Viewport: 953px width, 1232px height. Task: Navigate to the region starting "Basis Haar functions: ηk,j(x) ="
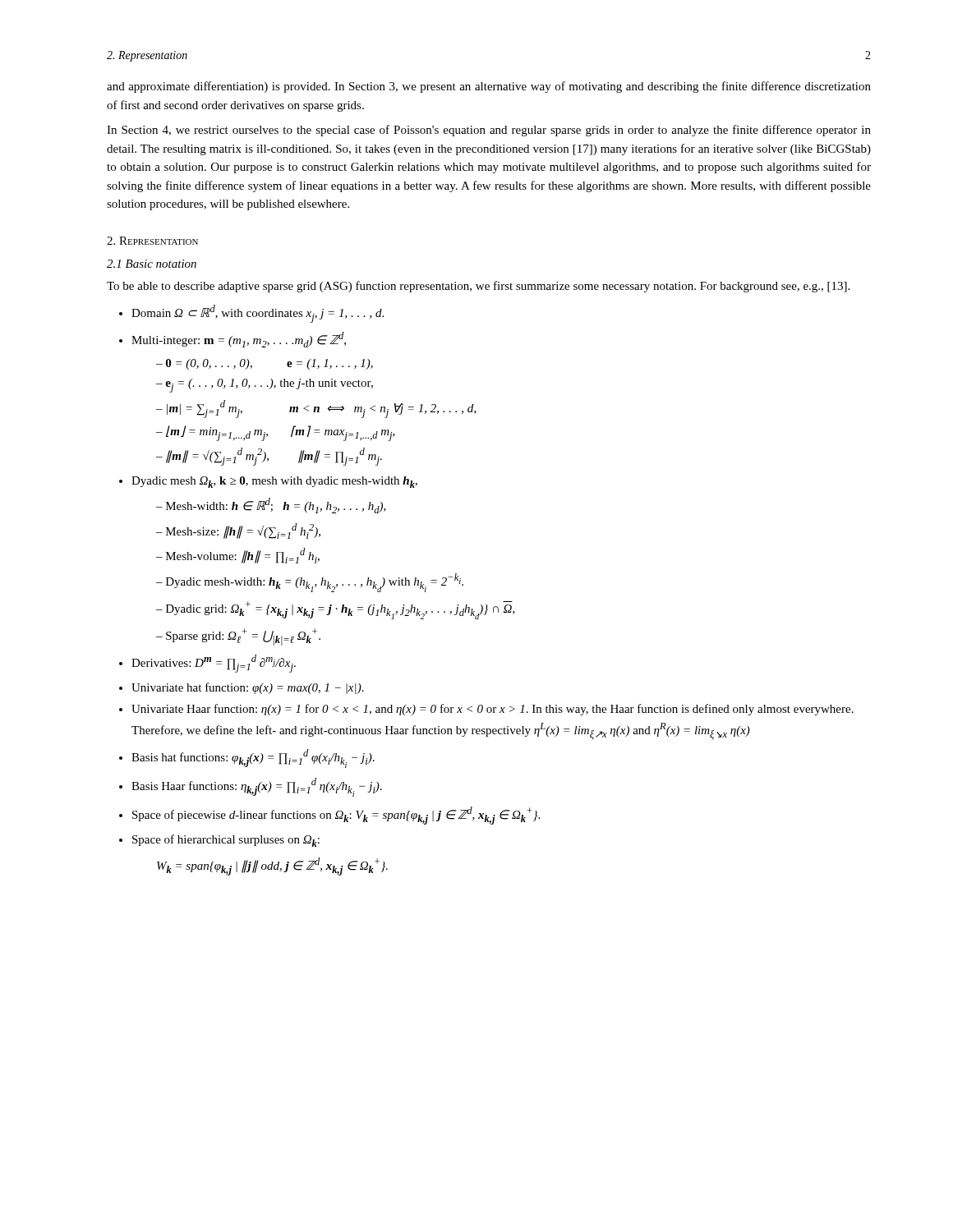[251, 787]
